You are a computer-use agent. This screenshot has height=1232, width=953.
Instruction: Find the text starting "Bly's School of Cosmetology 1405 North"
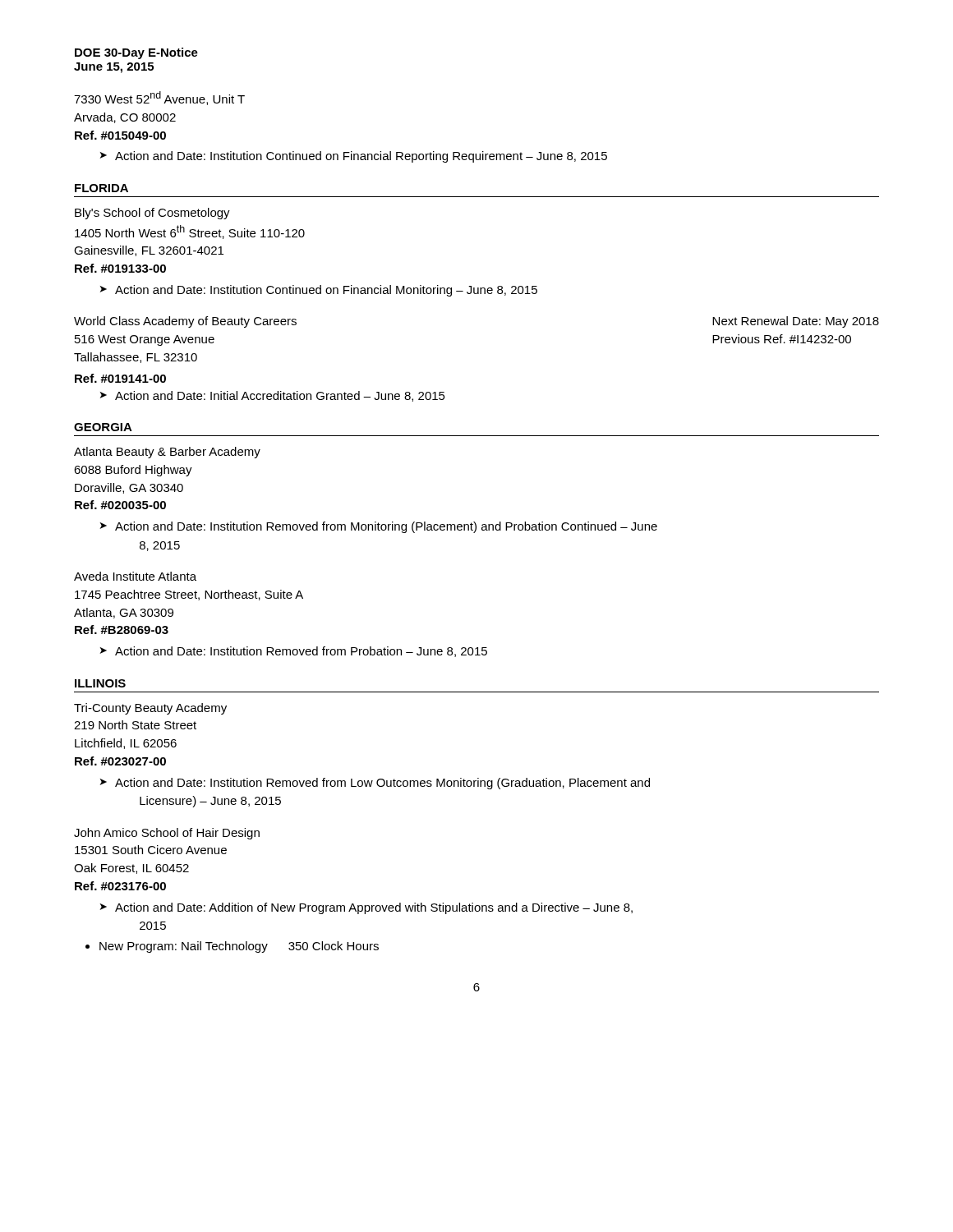pyautogui.click(x=189, y=240)
